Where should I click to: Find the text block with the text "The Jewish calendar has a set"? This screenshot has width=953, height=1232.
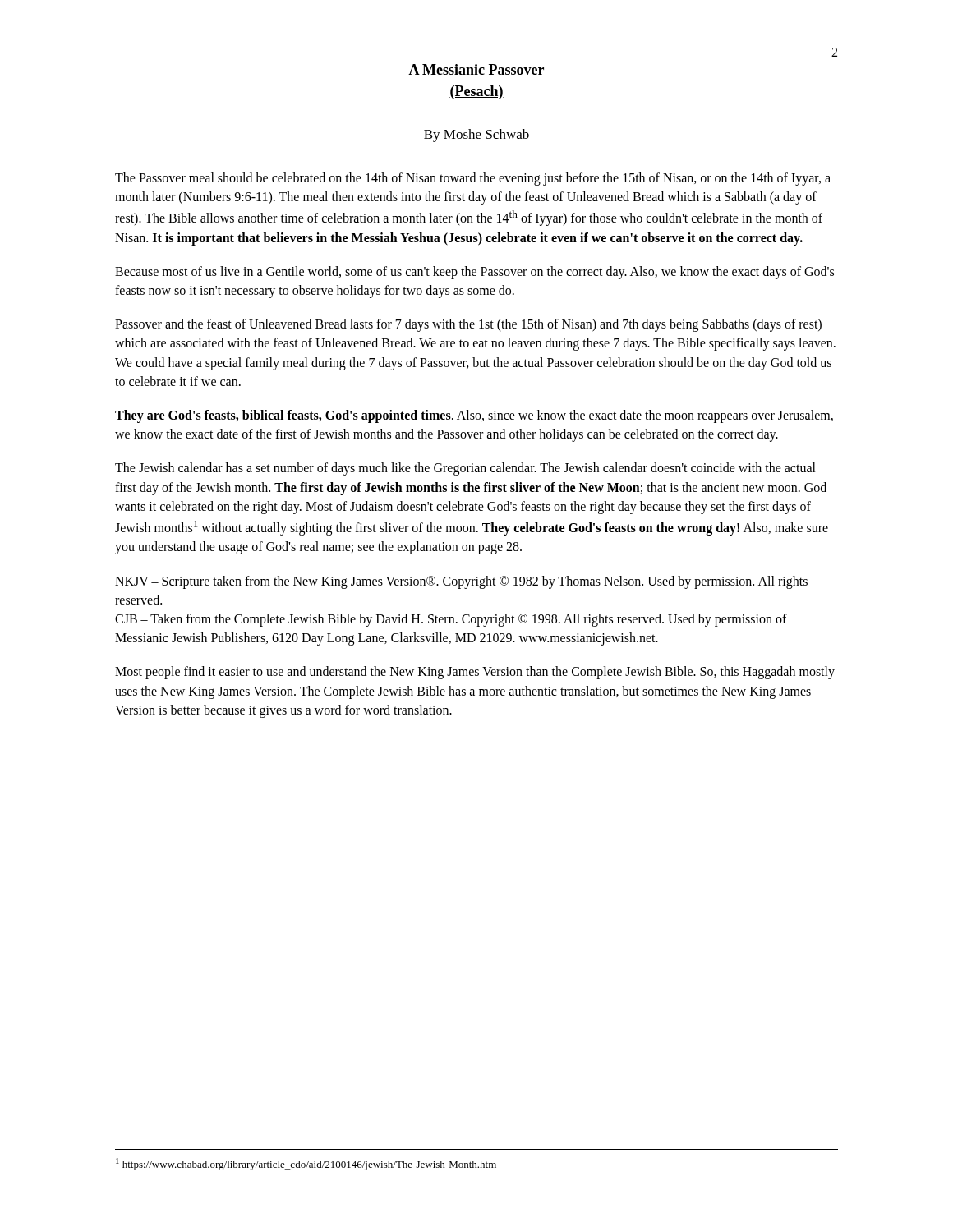click(x=476, y=508)
